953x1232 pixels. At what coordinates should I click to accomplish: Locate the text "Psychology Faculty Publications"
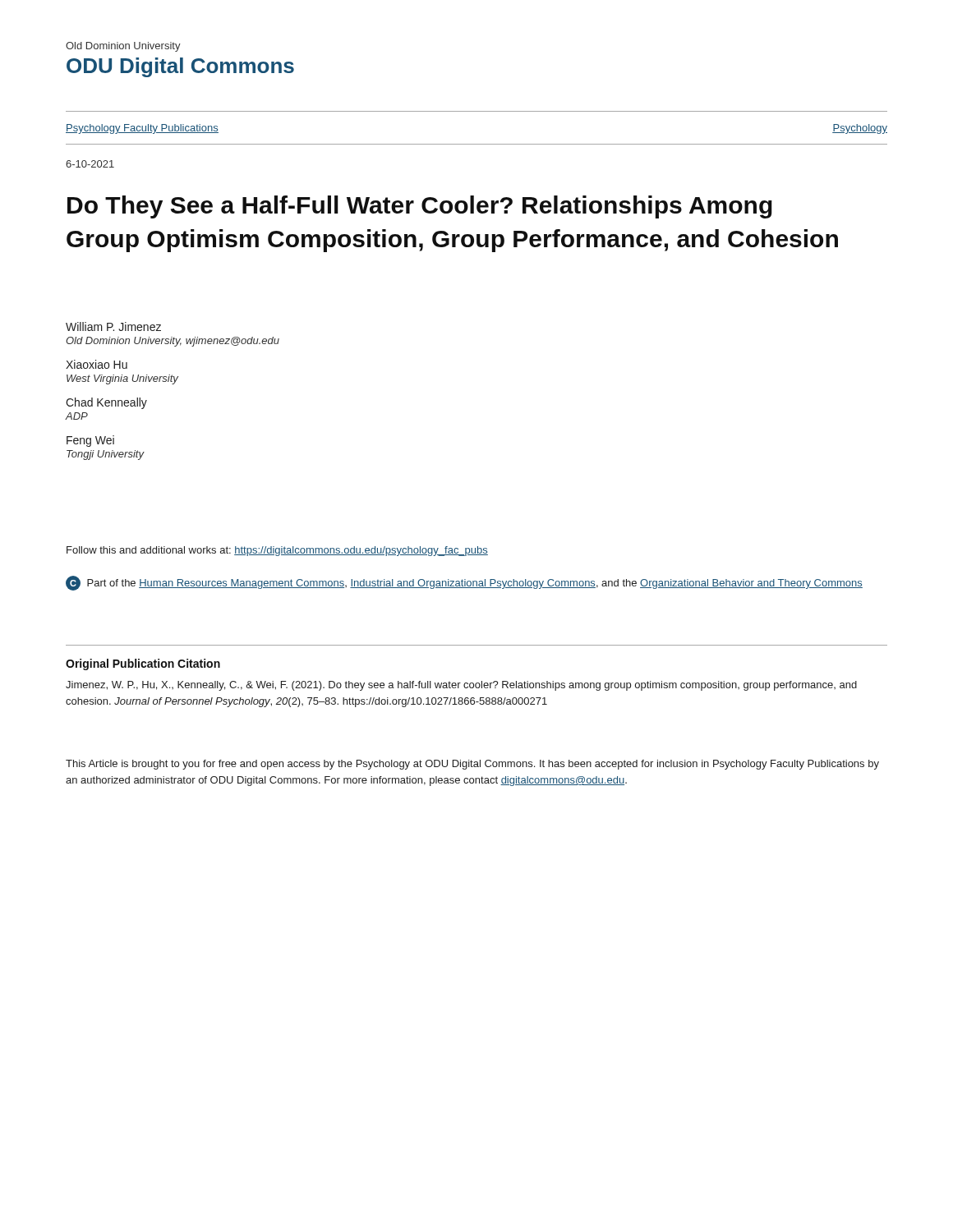pyautogui.click(x=142, y=128)
